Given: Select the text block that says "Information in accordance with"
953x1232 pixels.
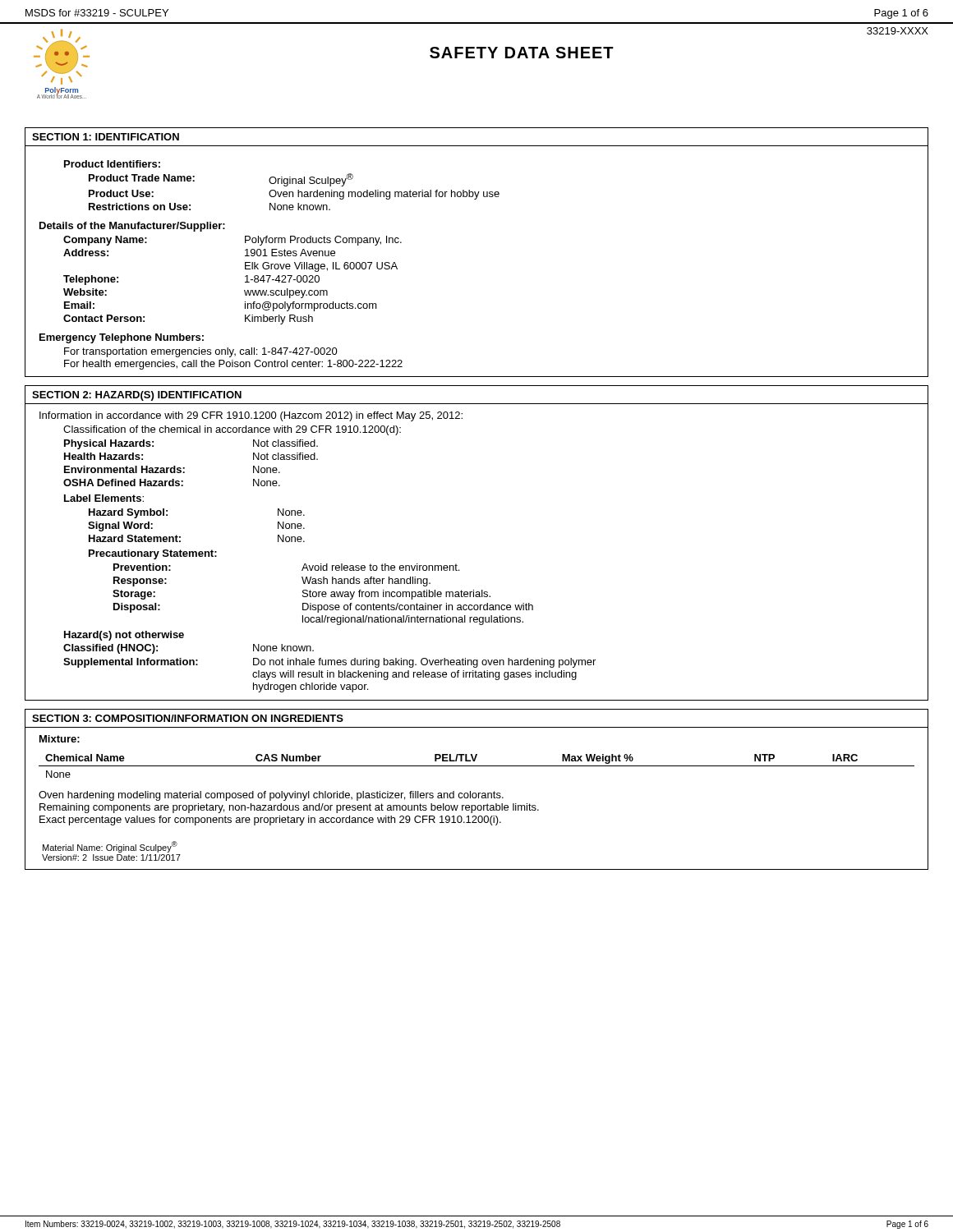Looking at the screenshot, I should (251, 416).
